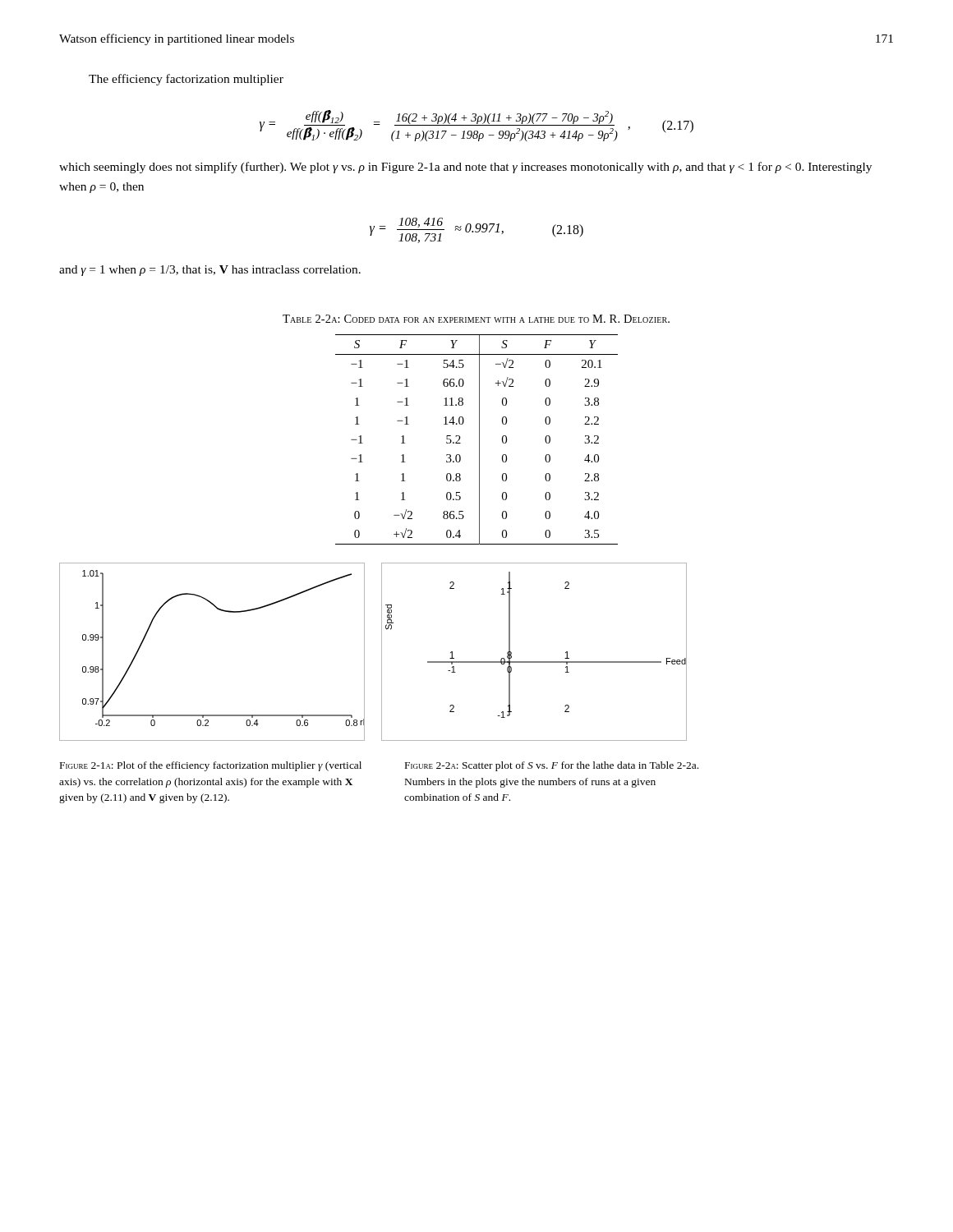
Task: Locate the region starting "γ = 108,"
Action: [476, 230]
